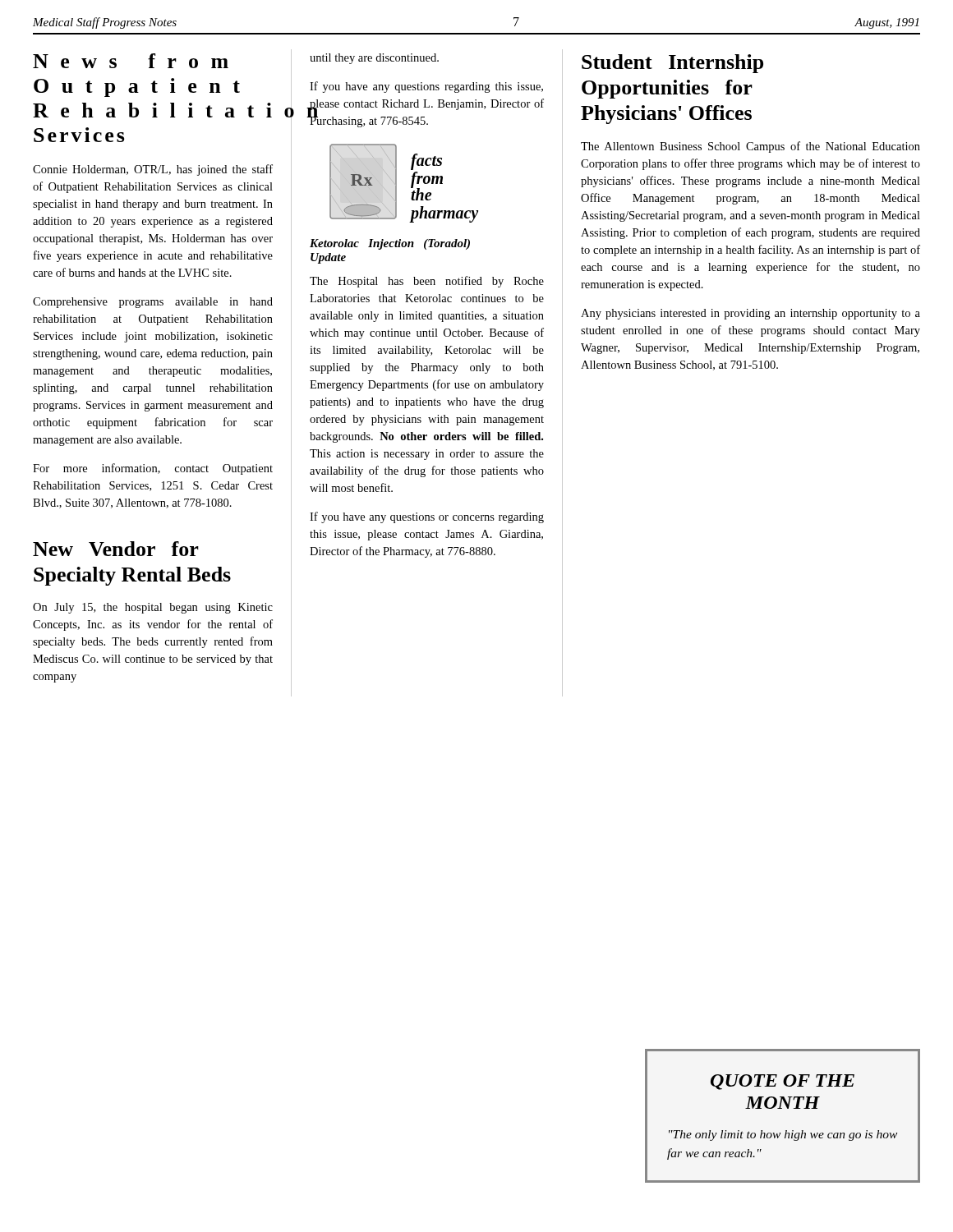
Task: Select the block starting "New Vendor forSpecialty Rental"
Action: point(153,562)
